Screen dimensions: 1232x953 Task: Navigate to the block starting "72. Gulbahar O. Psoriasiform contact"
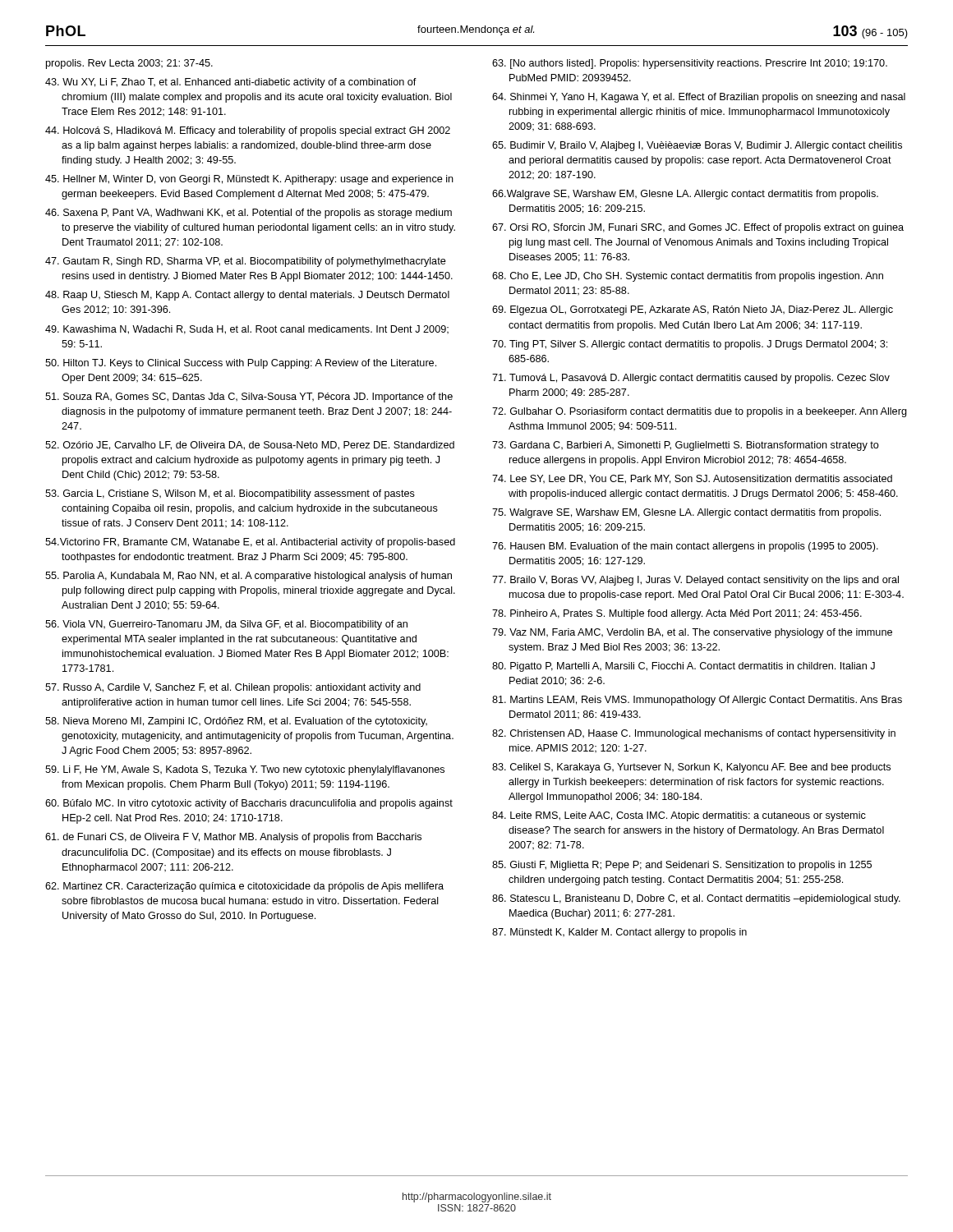pos(700,419)
